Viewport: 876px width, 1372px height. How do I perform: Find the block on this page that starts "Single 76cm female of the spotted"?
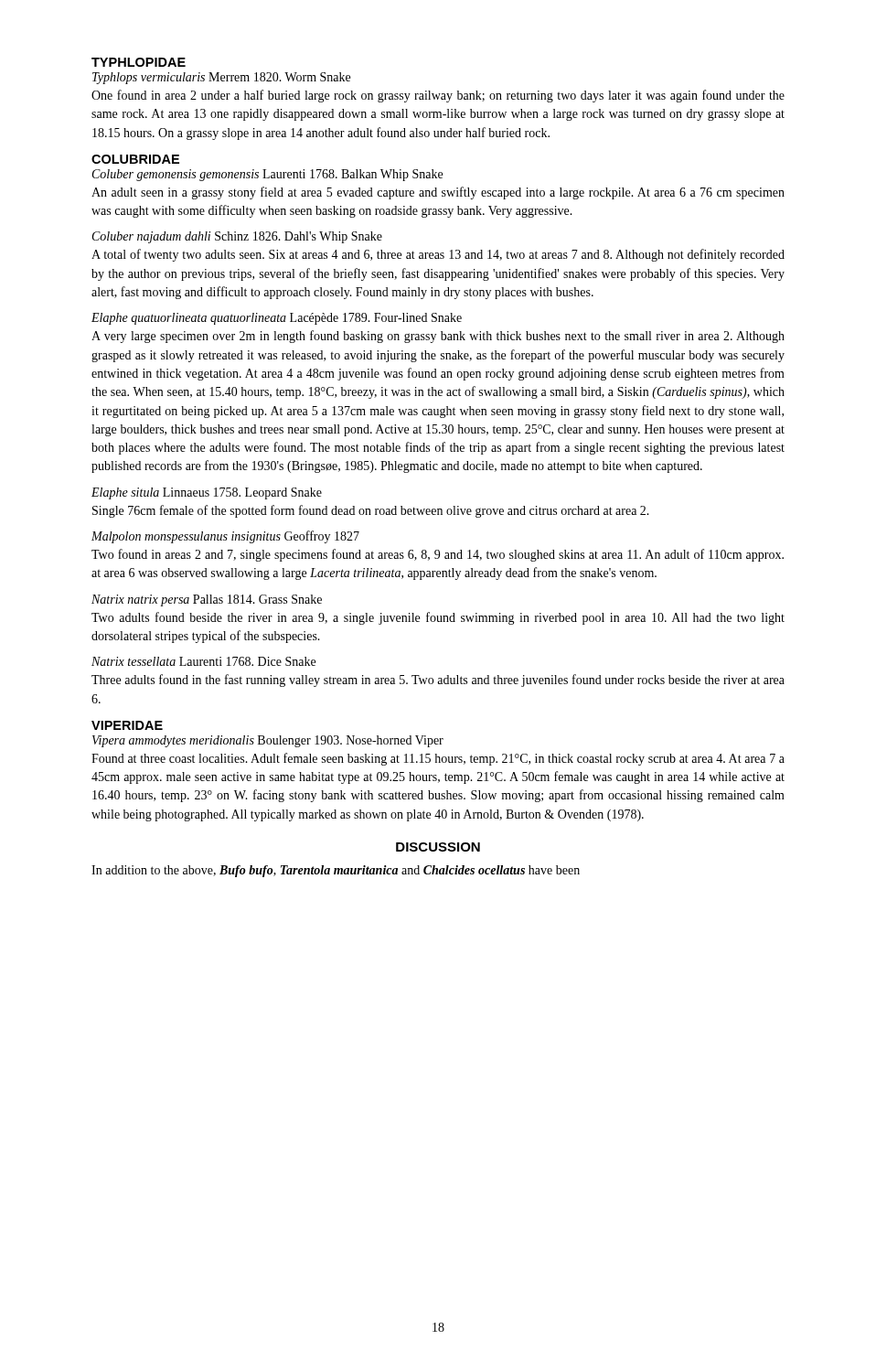(x=371, y=511)
